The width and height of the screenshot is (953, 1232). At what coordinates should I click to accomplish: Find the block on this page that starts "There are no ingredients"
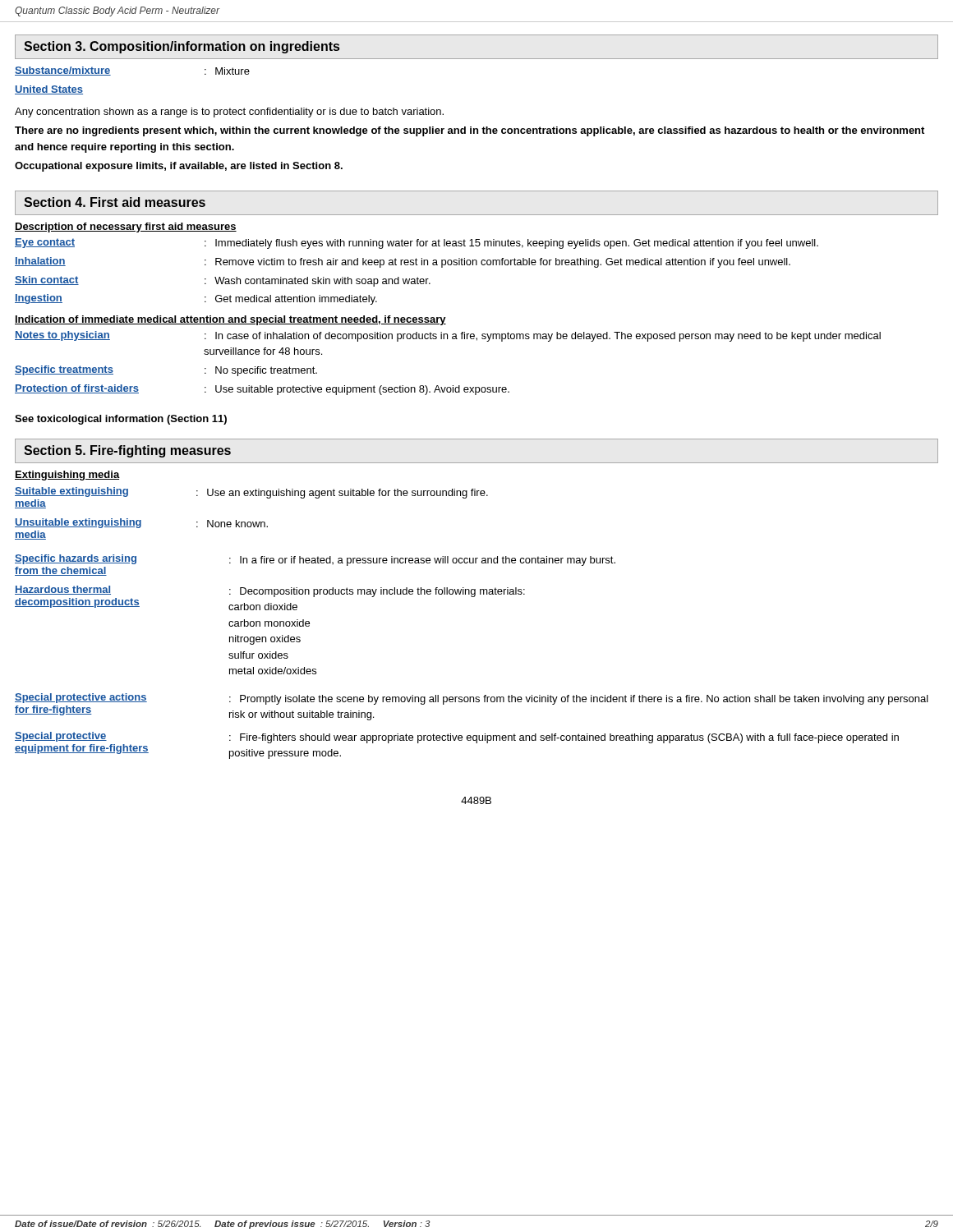point(470,138)
